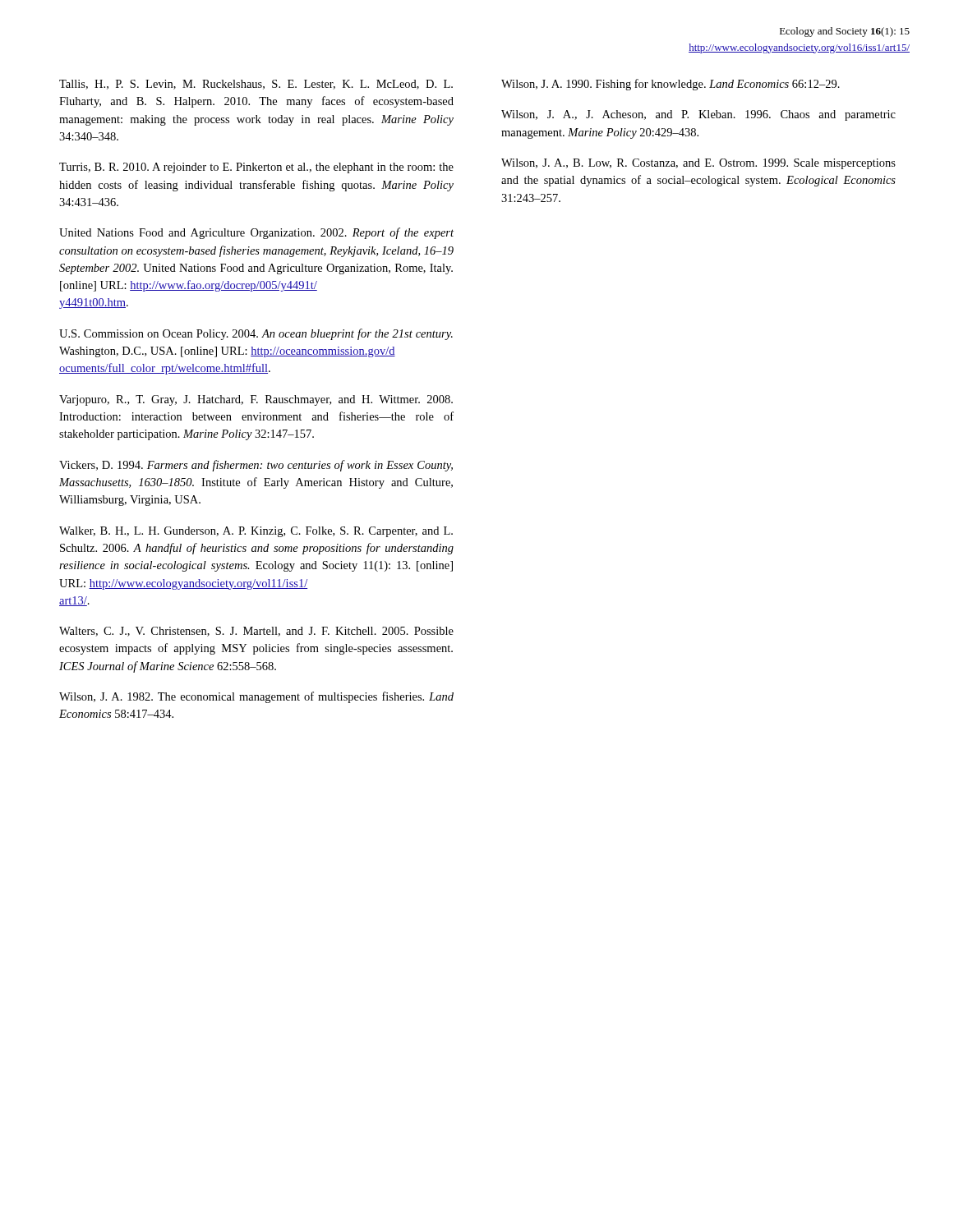
Task: Where is the passage that starts "Wilson, J. A. 1982. The"?
Action: (256, 705)
